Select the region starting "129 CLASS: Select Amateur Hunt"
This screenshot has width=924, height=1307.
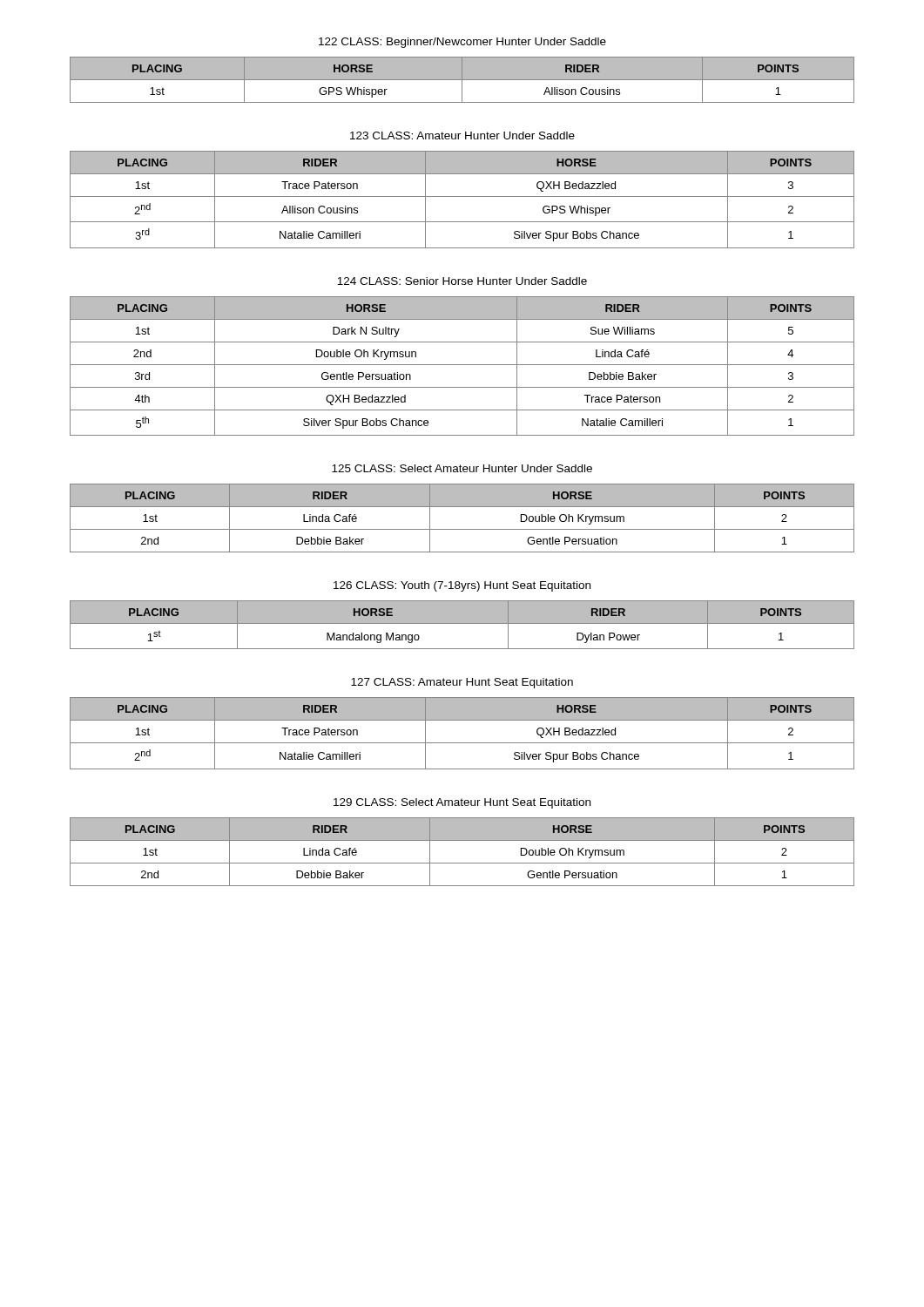[462, 802]
